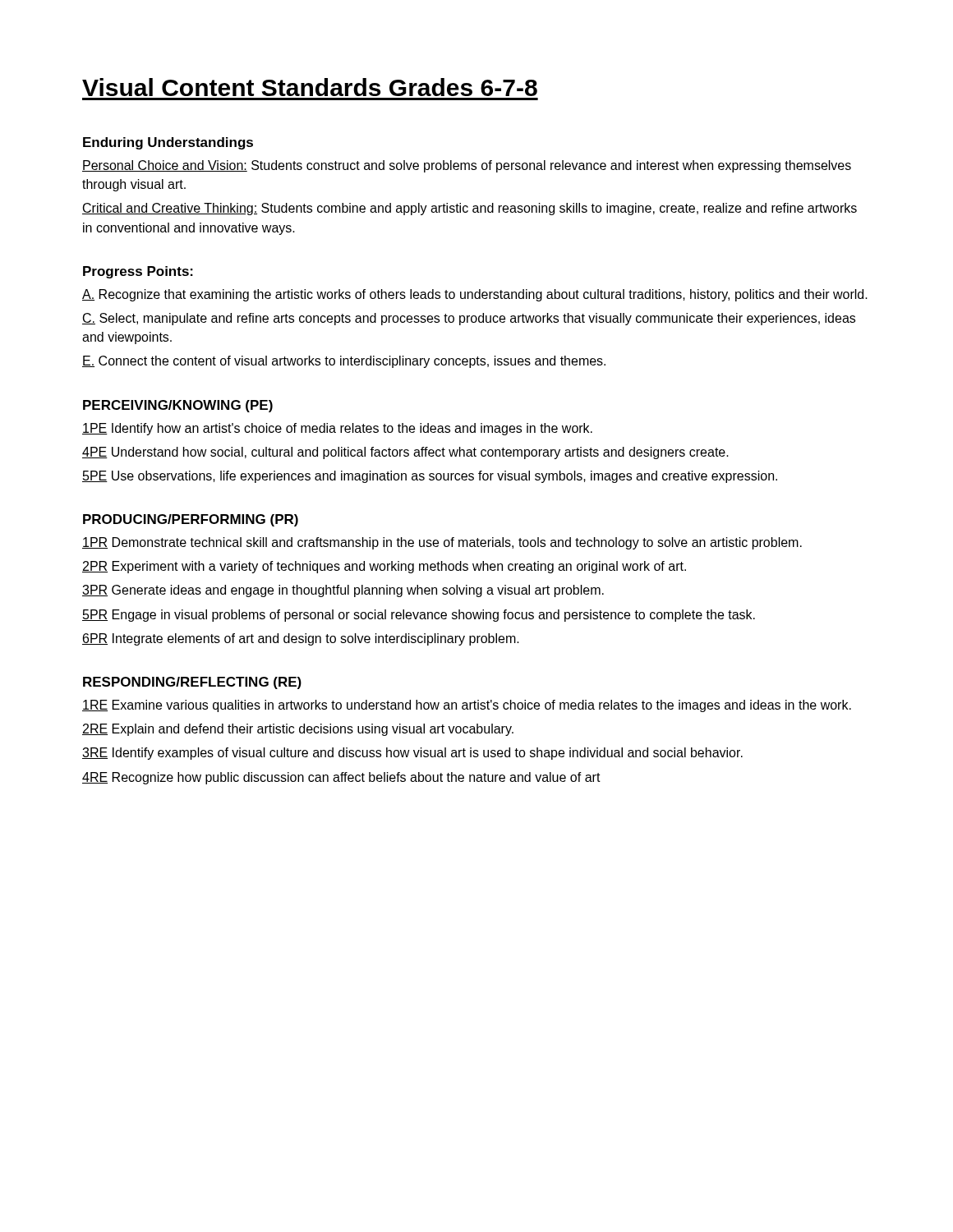Locate the passage starting "E. Connect the"
This screenshot has width=953, height=1232.
click(x=344, y=361)
